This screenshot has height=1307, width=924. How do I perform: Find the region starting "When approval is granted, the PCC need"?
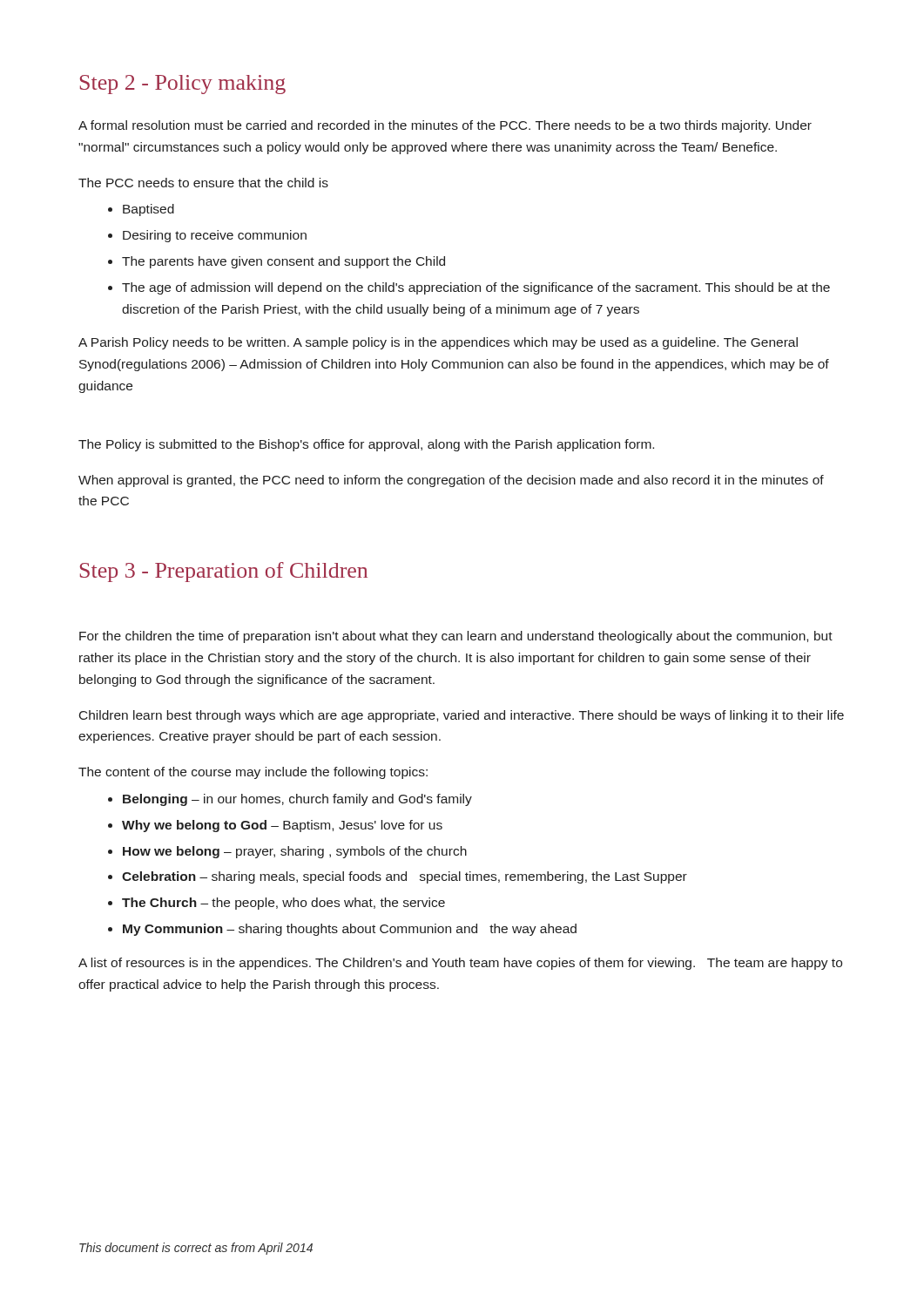[x=451, y=490]
